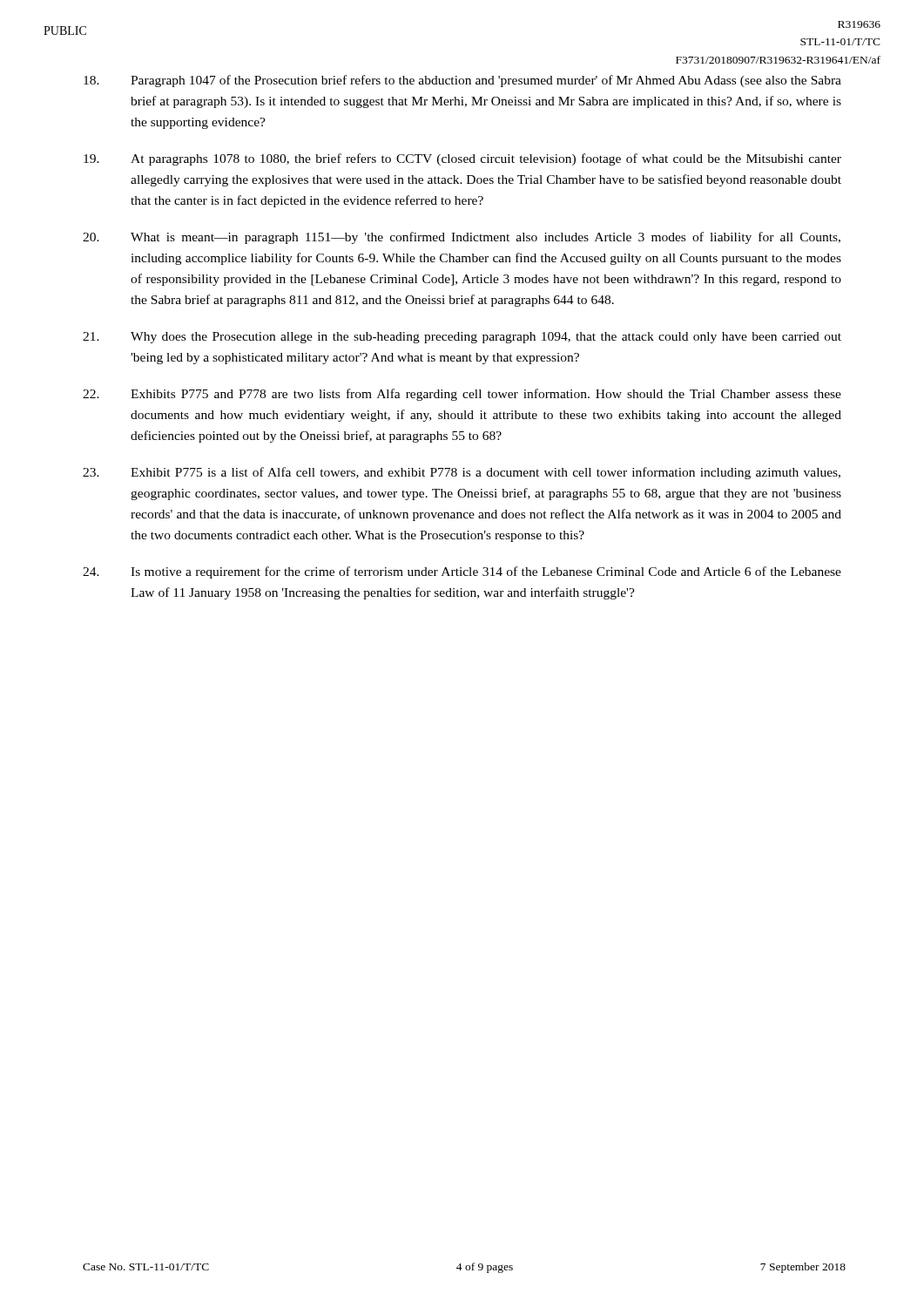Click the passage that begins "Exhibit P775 is a list of Alfa cell"
Screen dimensions: 1307x924
(462, 504)
